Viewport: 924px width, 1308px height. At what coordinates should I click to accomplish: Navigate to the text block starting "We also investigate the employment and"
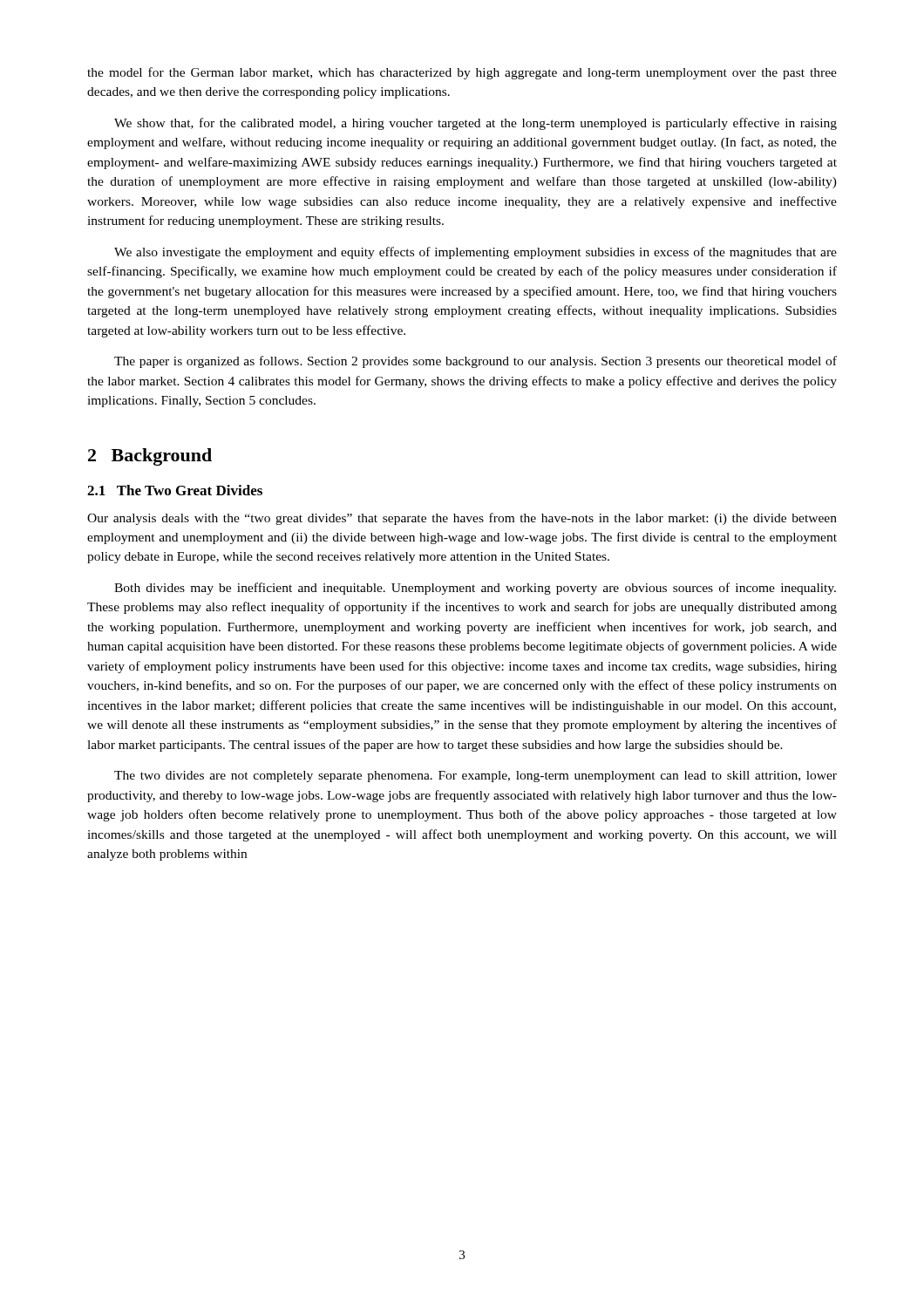click(x=462, y=291)
